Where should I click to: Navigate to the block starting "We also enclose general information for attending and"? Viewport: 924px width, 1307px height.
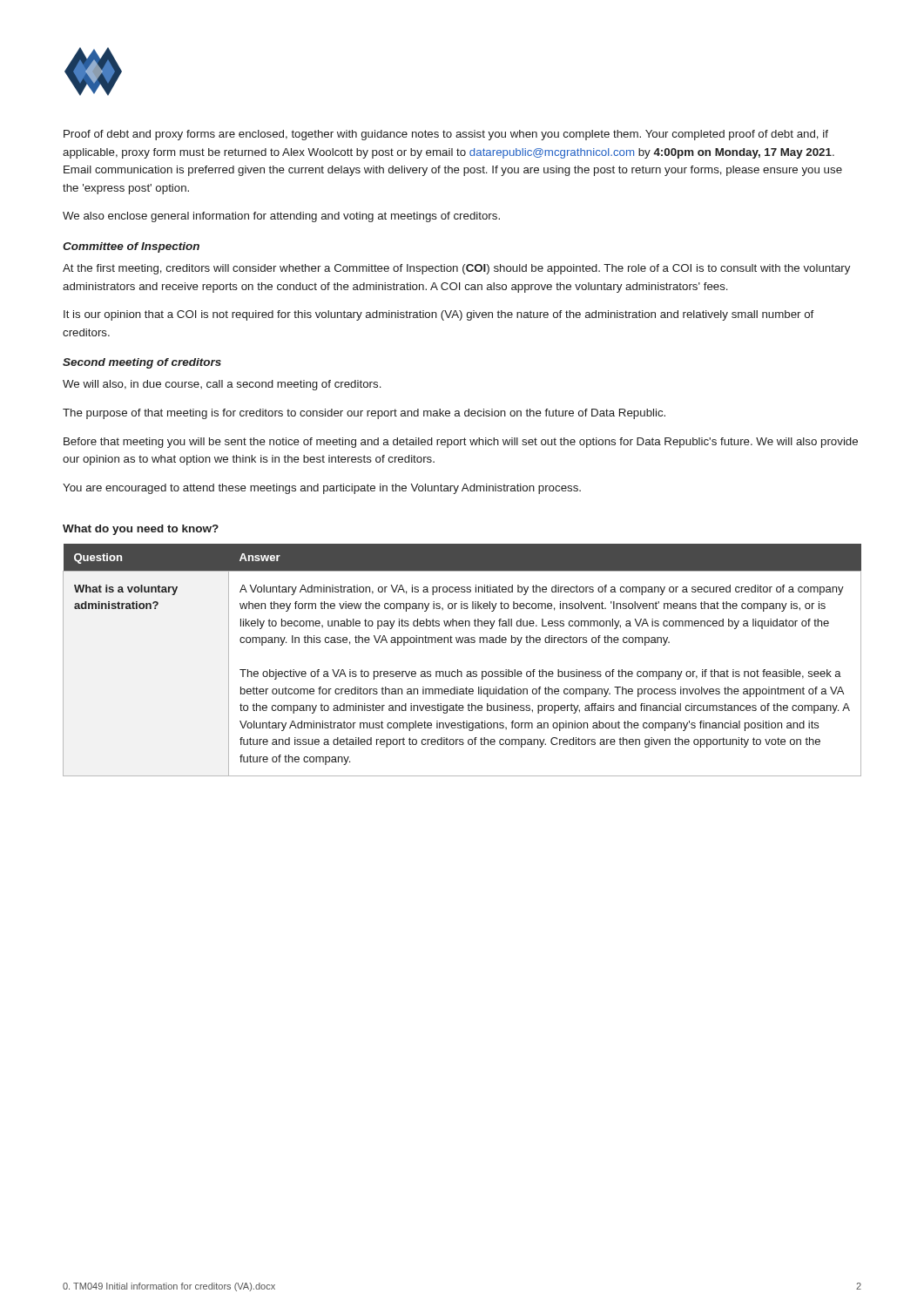click(282, 216)
